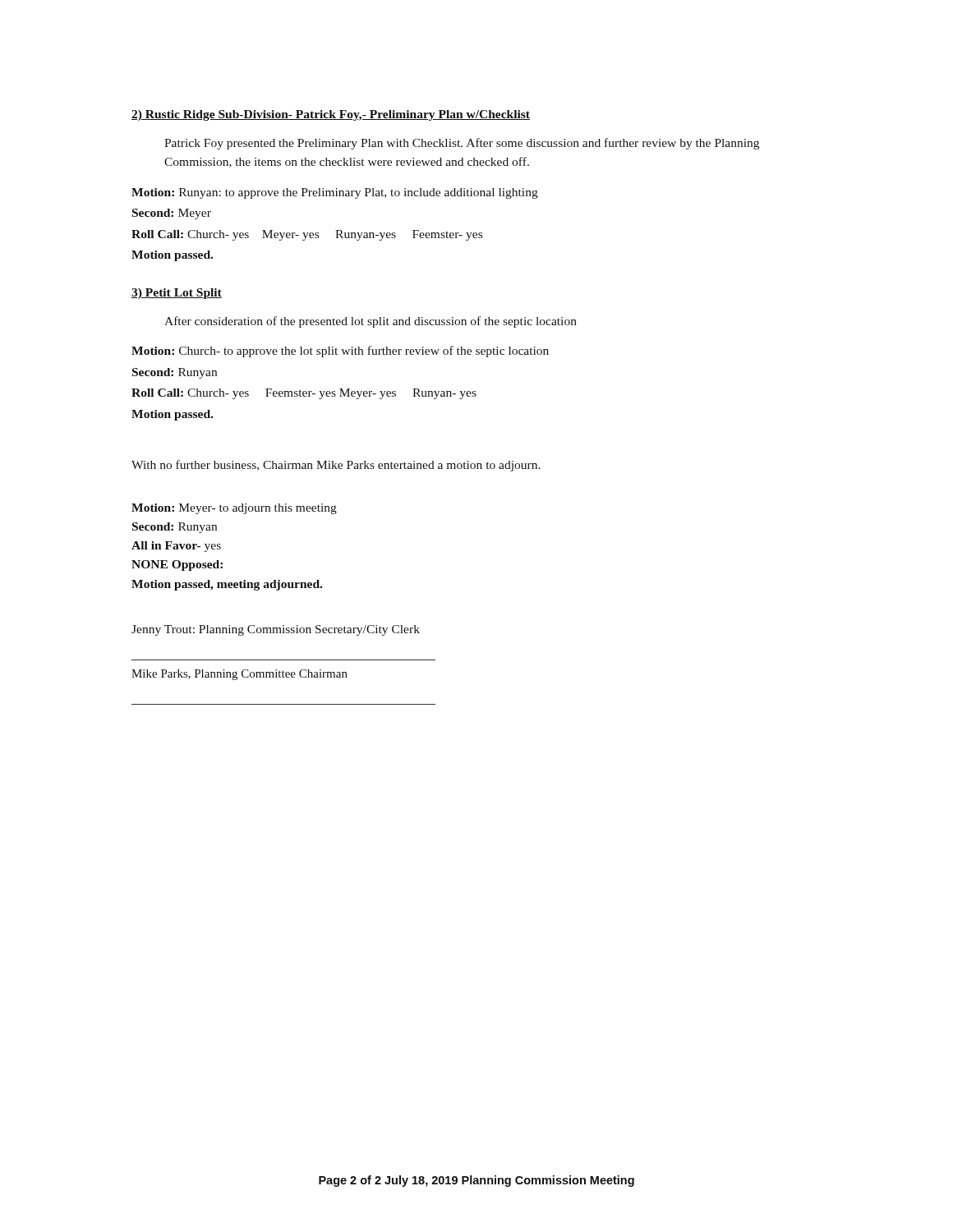The image size is (953, 1232).
Task: Select the region starting "2) Rustic Ridge Sub-Division- Patrick Foy,-"
Action: point(331,114)
